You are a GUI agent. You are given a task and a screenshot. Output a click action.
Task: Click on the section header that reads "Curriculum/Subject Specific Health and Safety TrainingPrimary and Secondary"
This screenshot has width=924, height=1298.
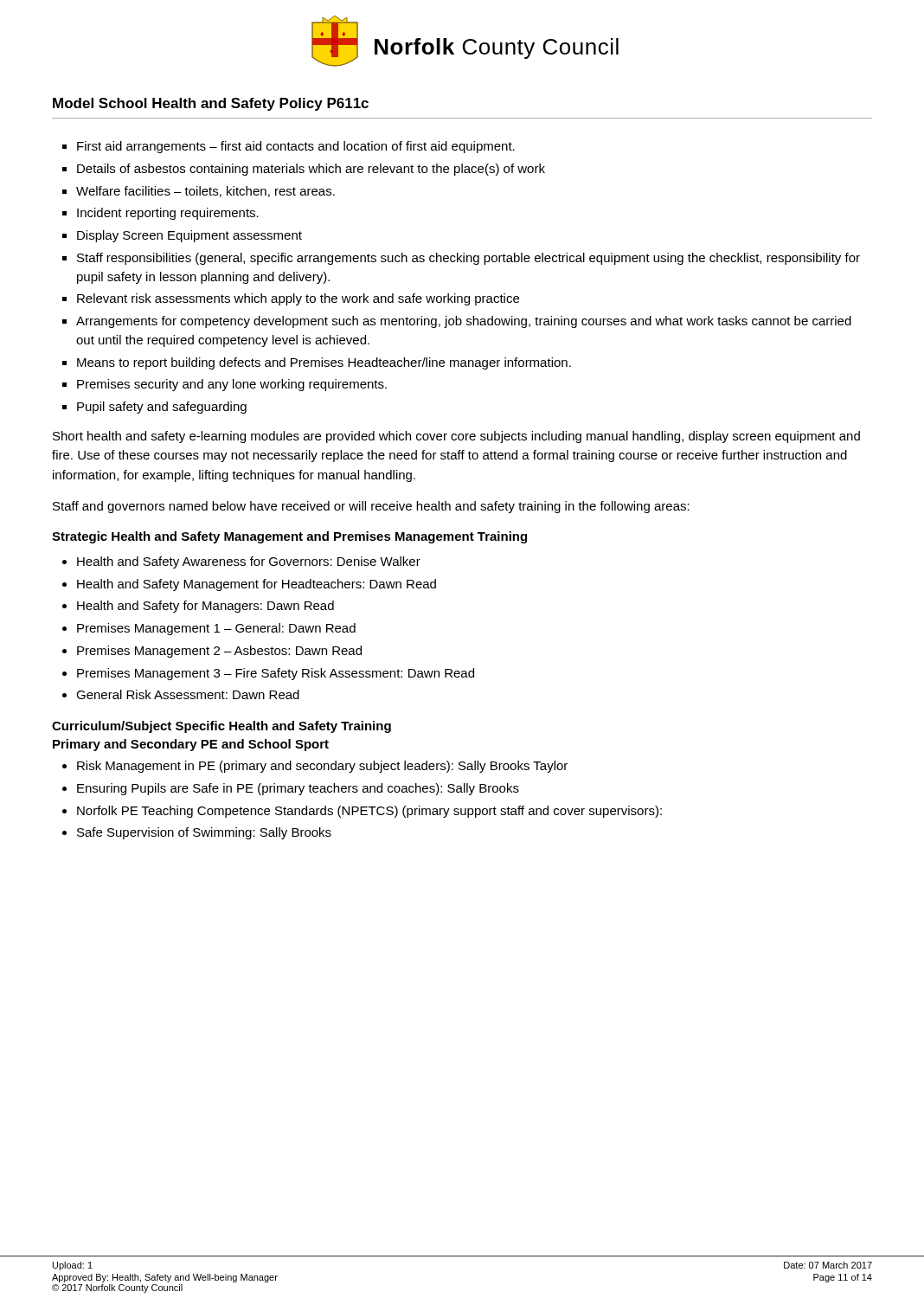(222, 735)
